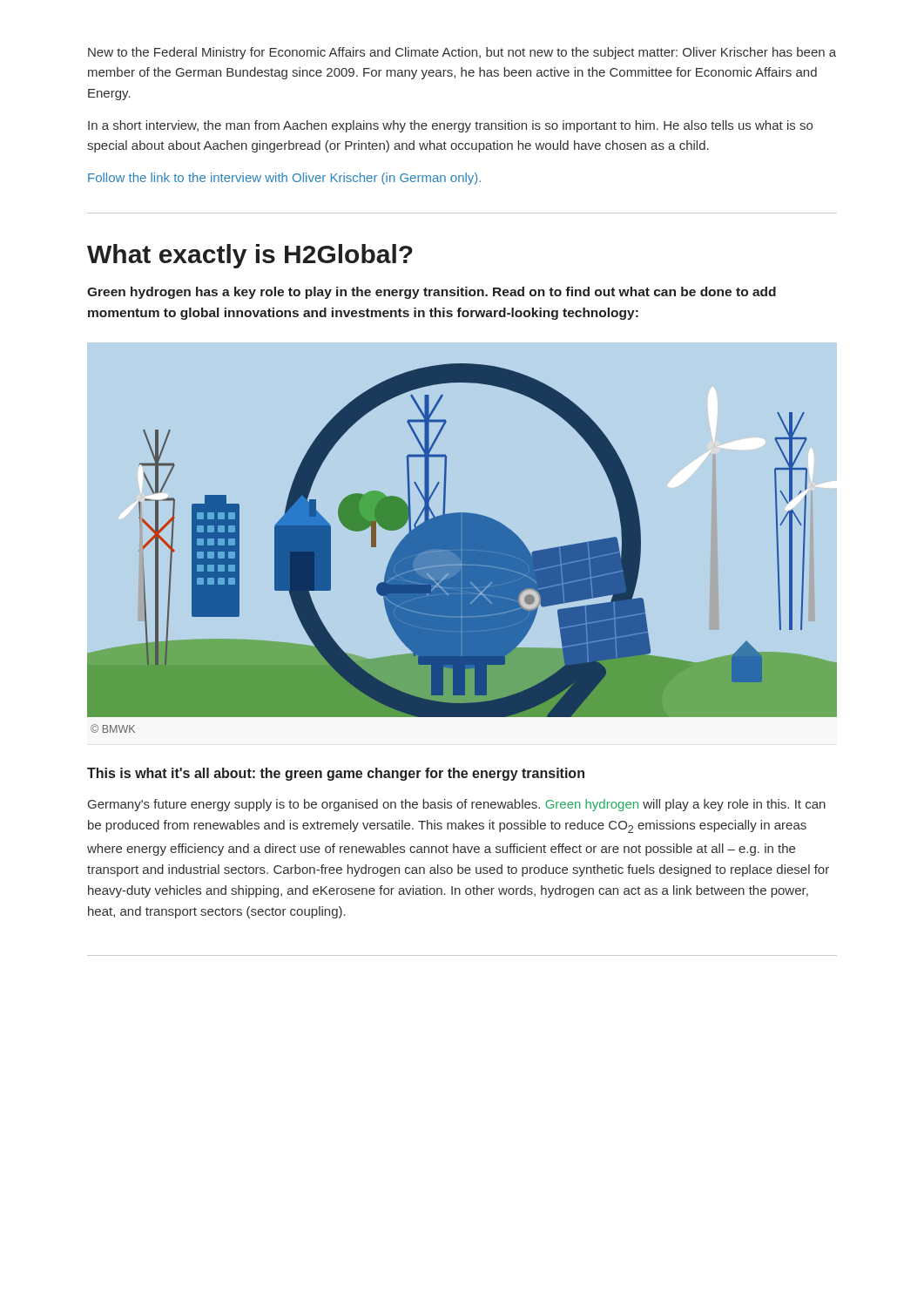Click the illustration

coord(462,529)
